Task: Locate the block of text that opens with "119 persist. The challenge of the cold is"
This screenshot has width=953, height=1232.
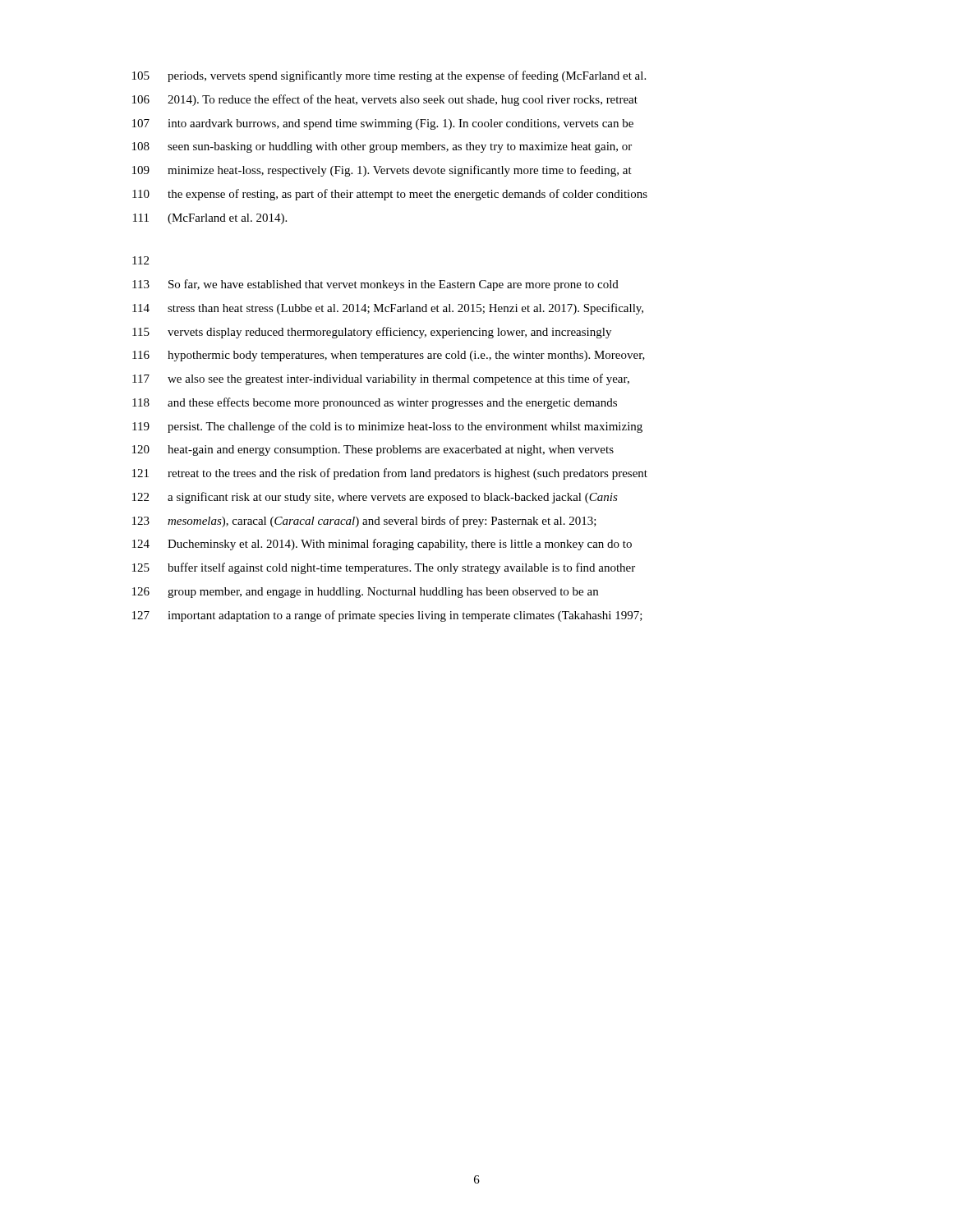Action: [476, 426]
